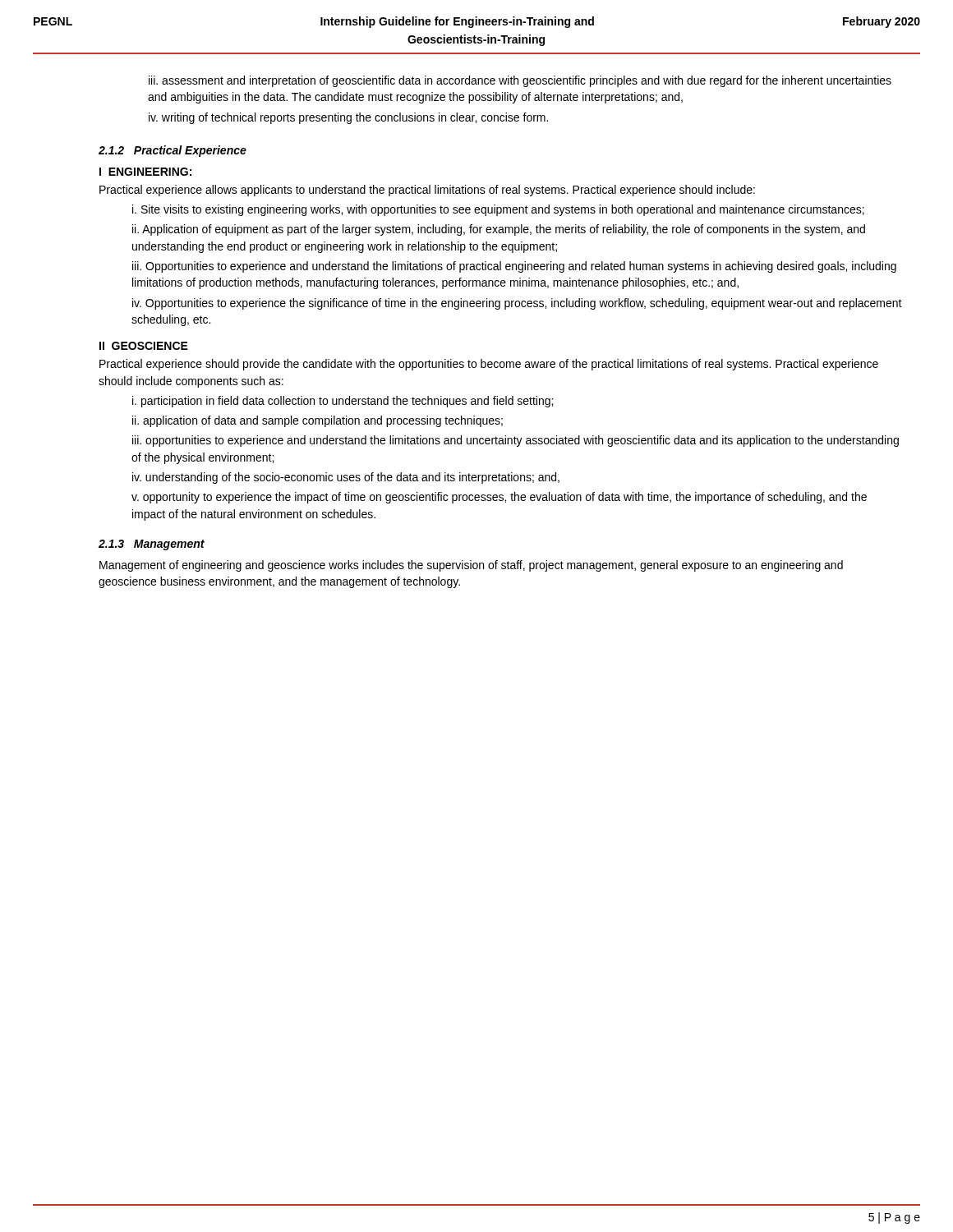Click on the passage starting "ii. Application of equipment as part"
953x1232 pixels.
pos(499,238)
